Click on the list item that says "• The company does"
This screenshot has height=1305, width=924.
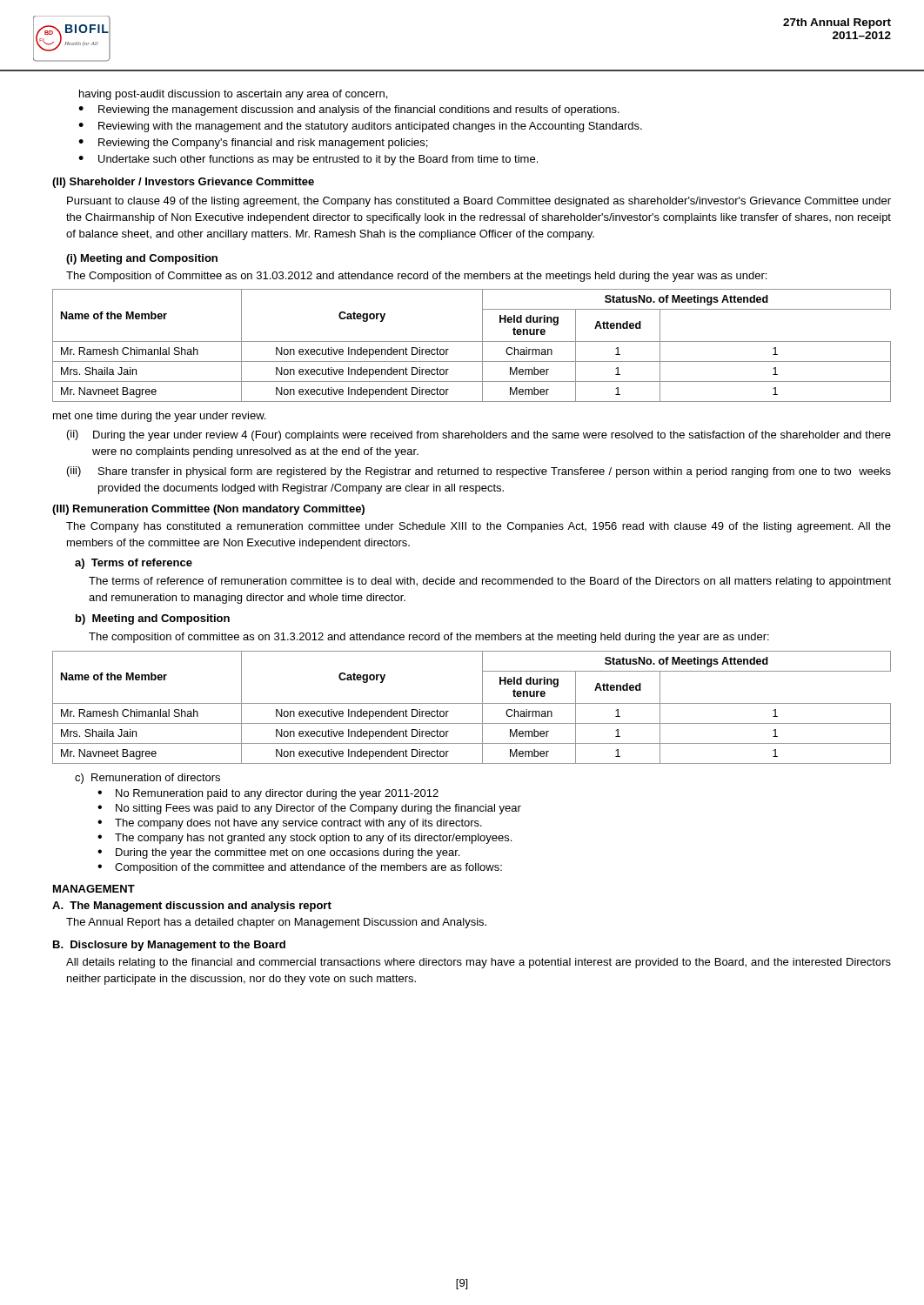[290, 823]
